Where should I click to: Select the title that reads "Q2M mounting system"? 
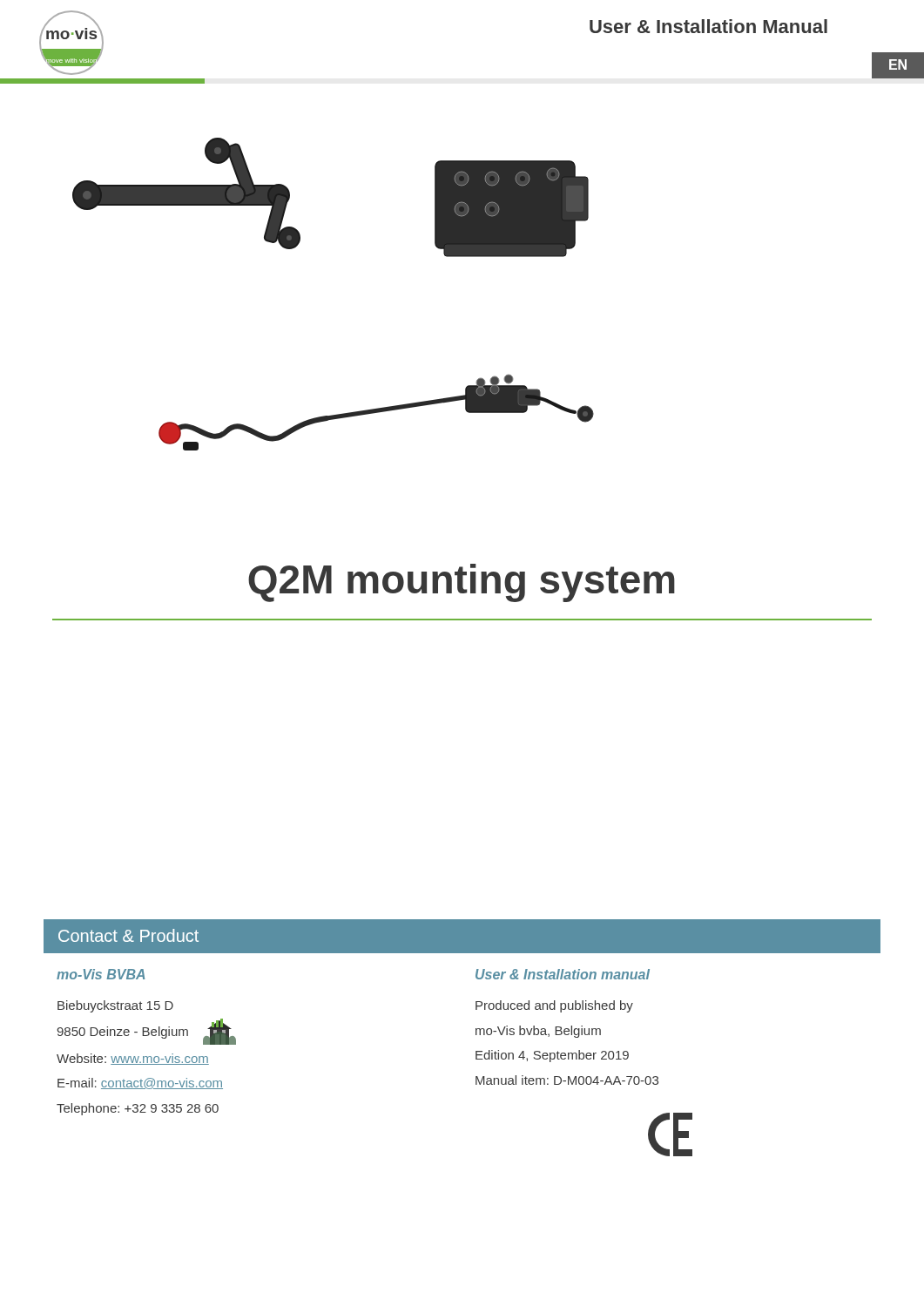click(x=462, y=579)
